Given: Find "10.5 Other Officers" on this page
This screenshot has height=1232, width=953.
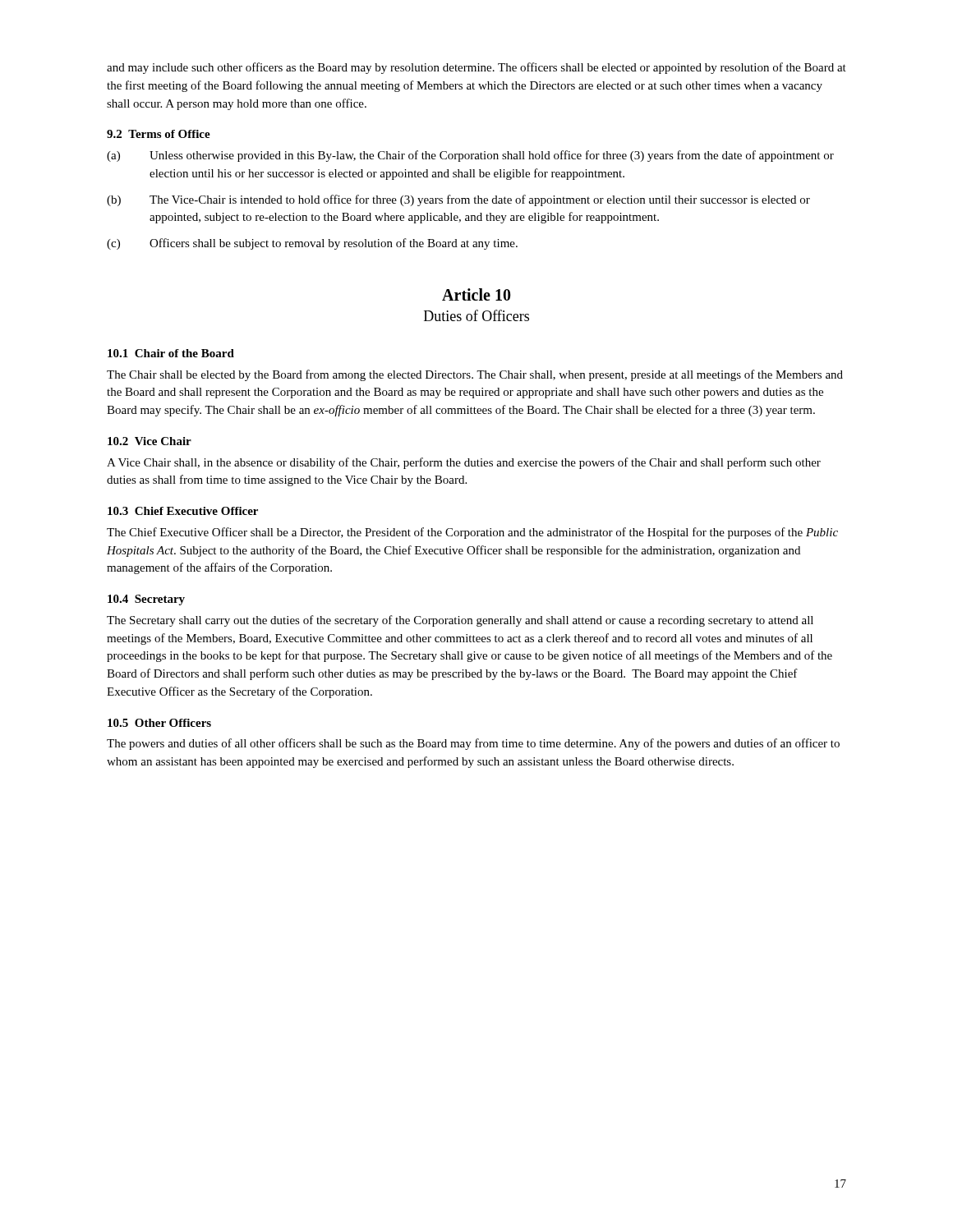Looking at the screenshot, I should click(159, 723).
